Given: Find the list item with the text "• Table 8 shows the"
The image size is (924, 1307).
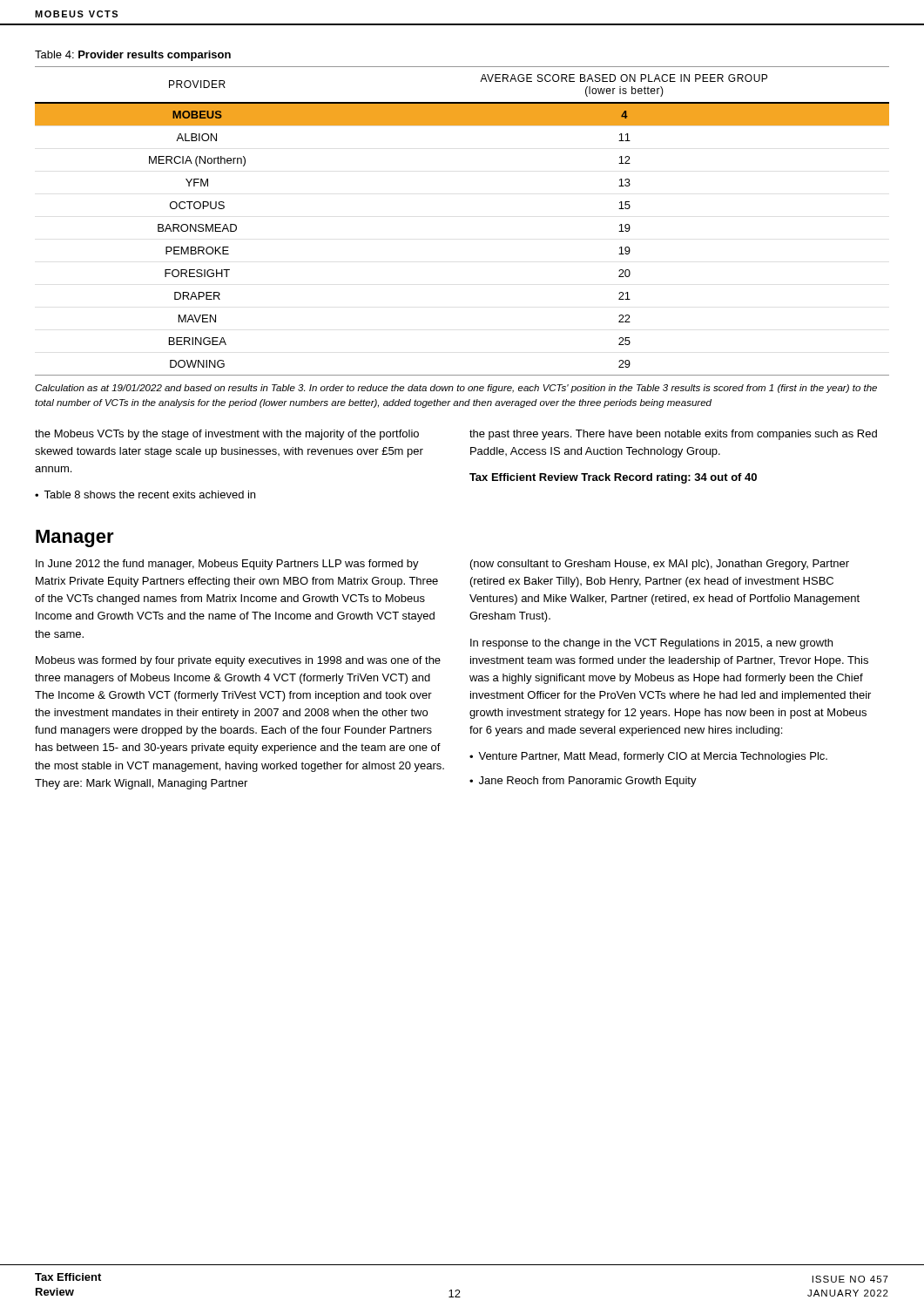Looking at the screenshot, I should pos(145,495).
